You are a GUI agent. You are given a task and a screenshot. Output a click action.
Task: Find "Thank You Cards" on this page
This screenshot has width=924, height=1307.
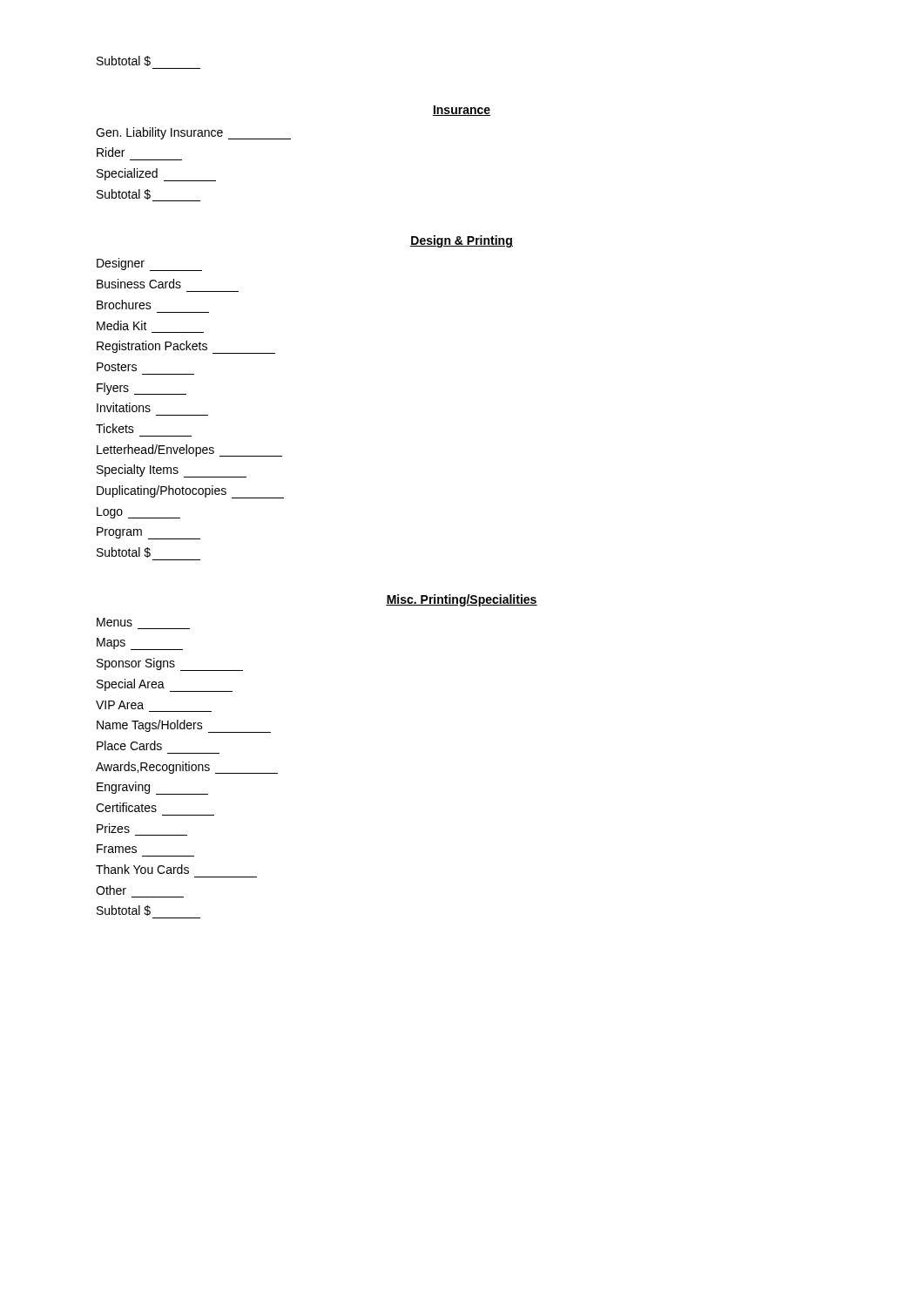176,870
